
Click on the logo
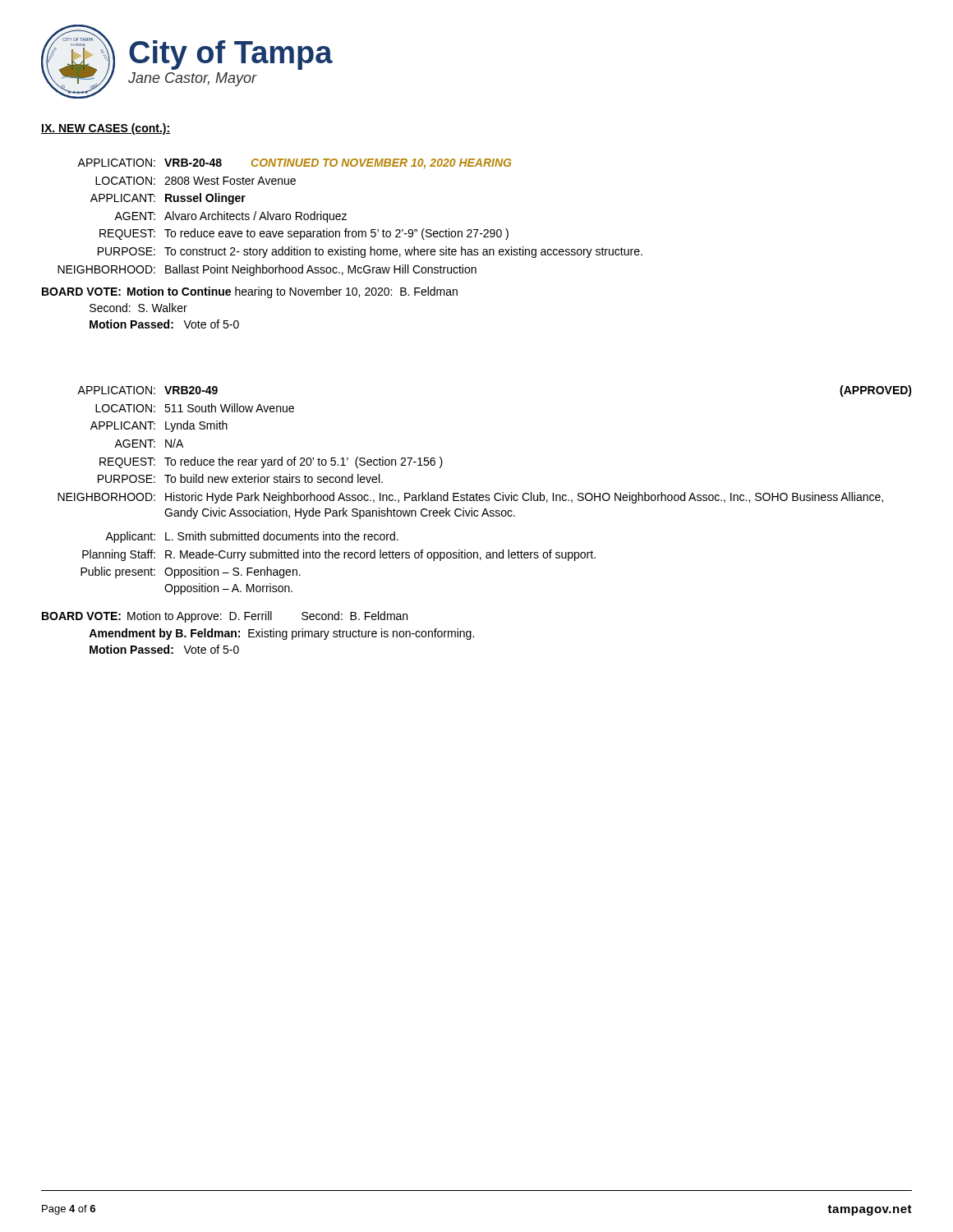tap(187, 62)
